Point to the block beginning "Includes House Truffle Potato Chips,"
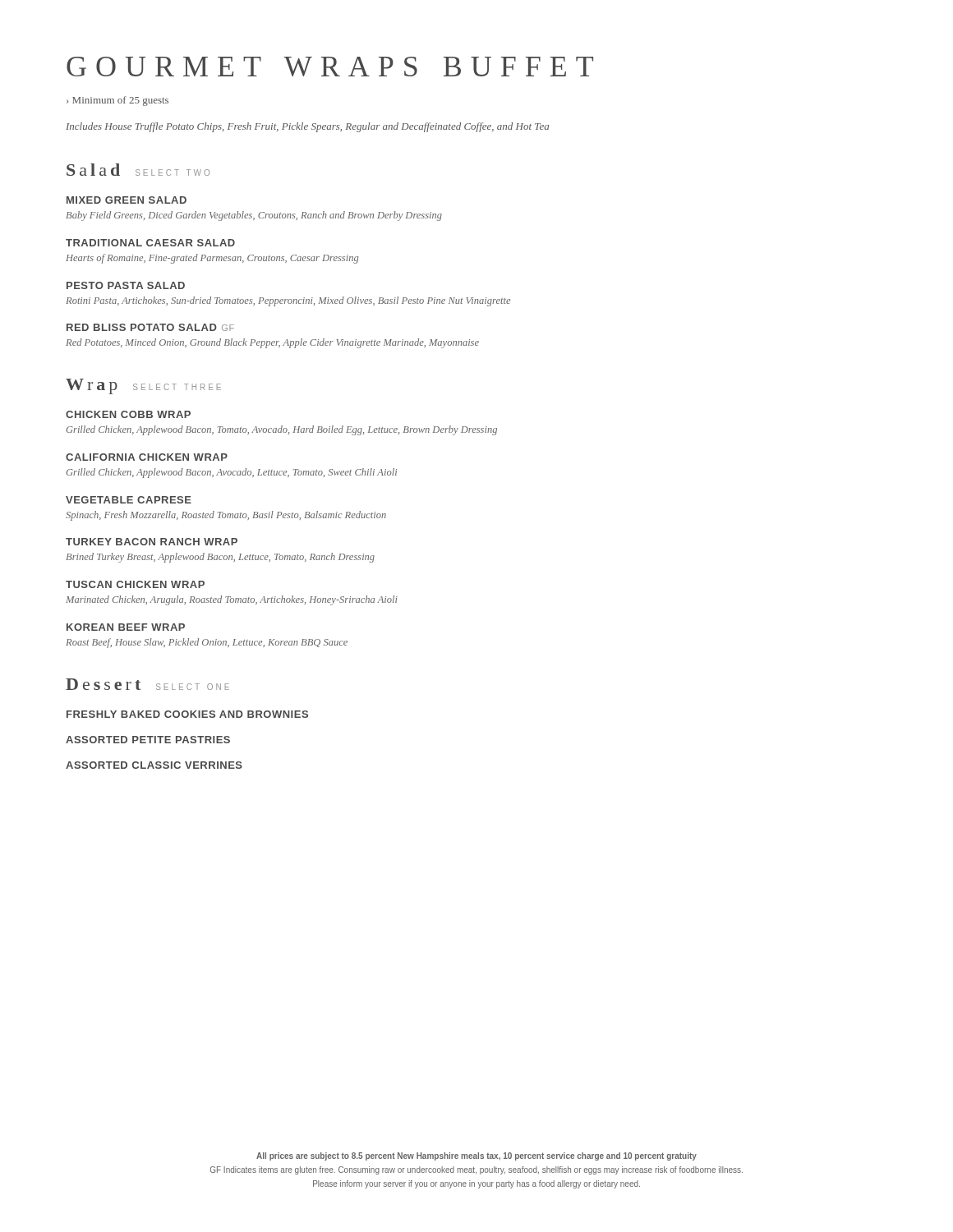The width and height of the screenshot is (953, 1232). (x=444, y=126)
